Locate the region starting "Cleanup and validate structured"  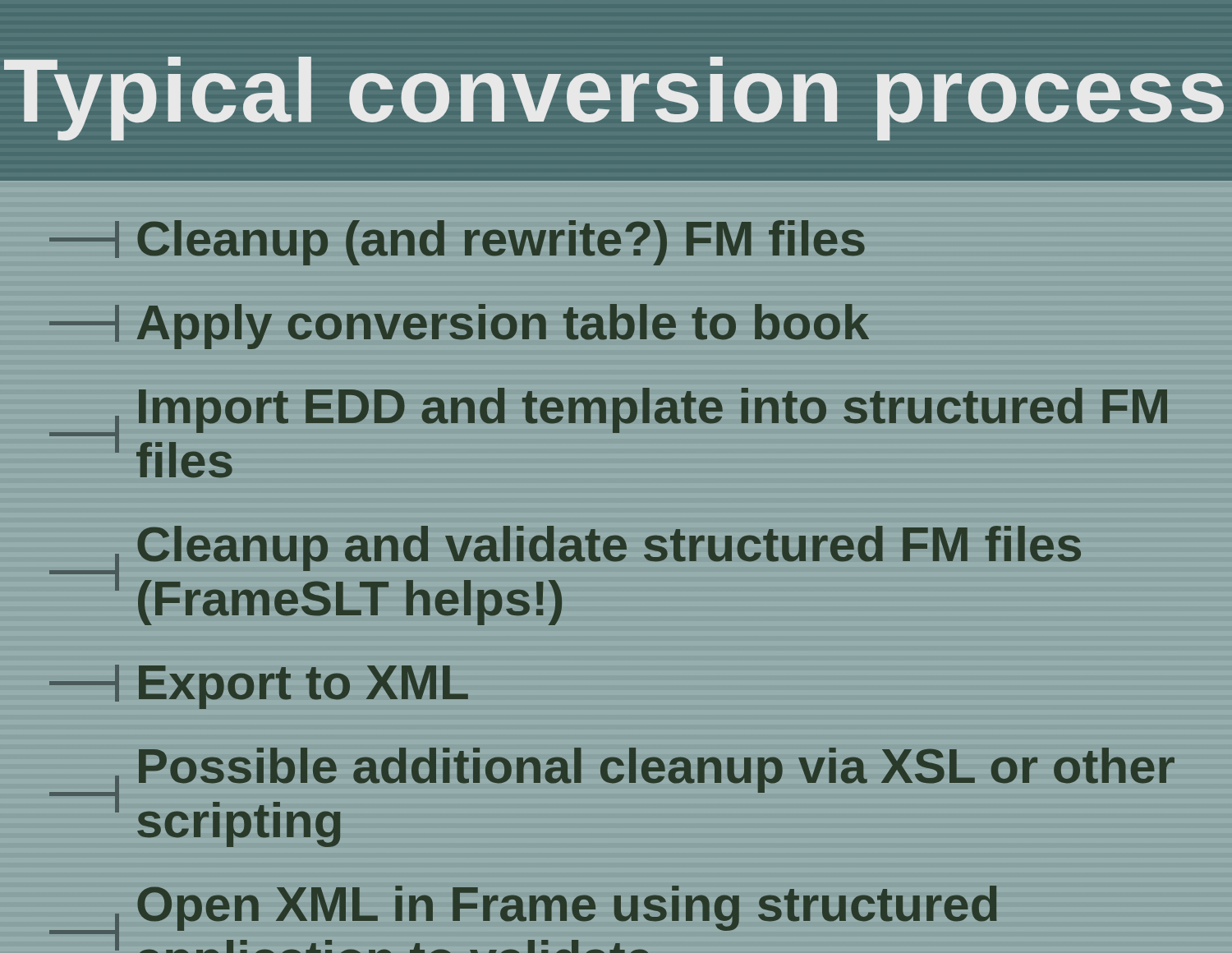coord(641,571)
